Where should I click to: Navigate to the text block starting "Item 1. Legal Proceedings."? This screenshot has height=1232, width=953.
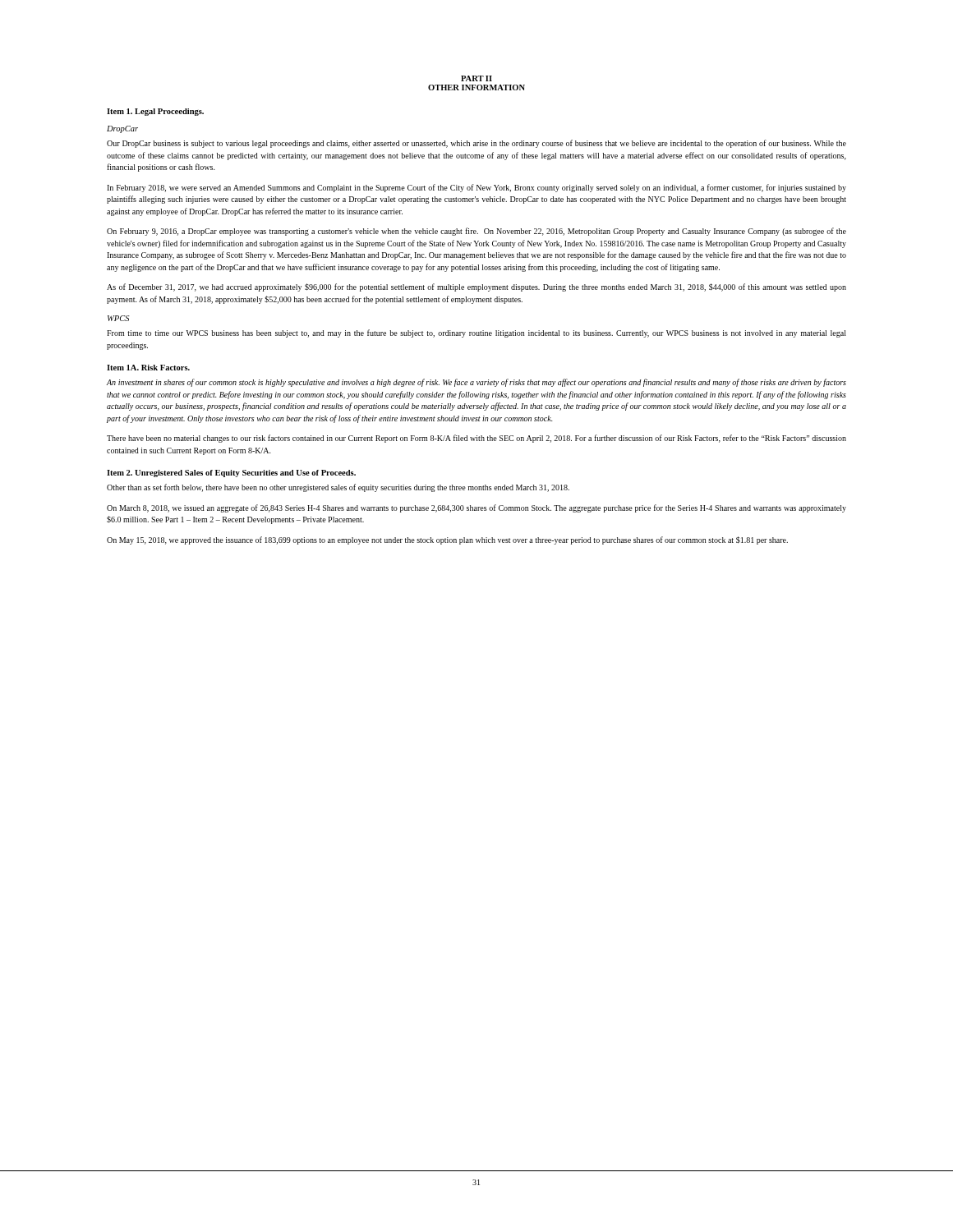click(155, 111)
